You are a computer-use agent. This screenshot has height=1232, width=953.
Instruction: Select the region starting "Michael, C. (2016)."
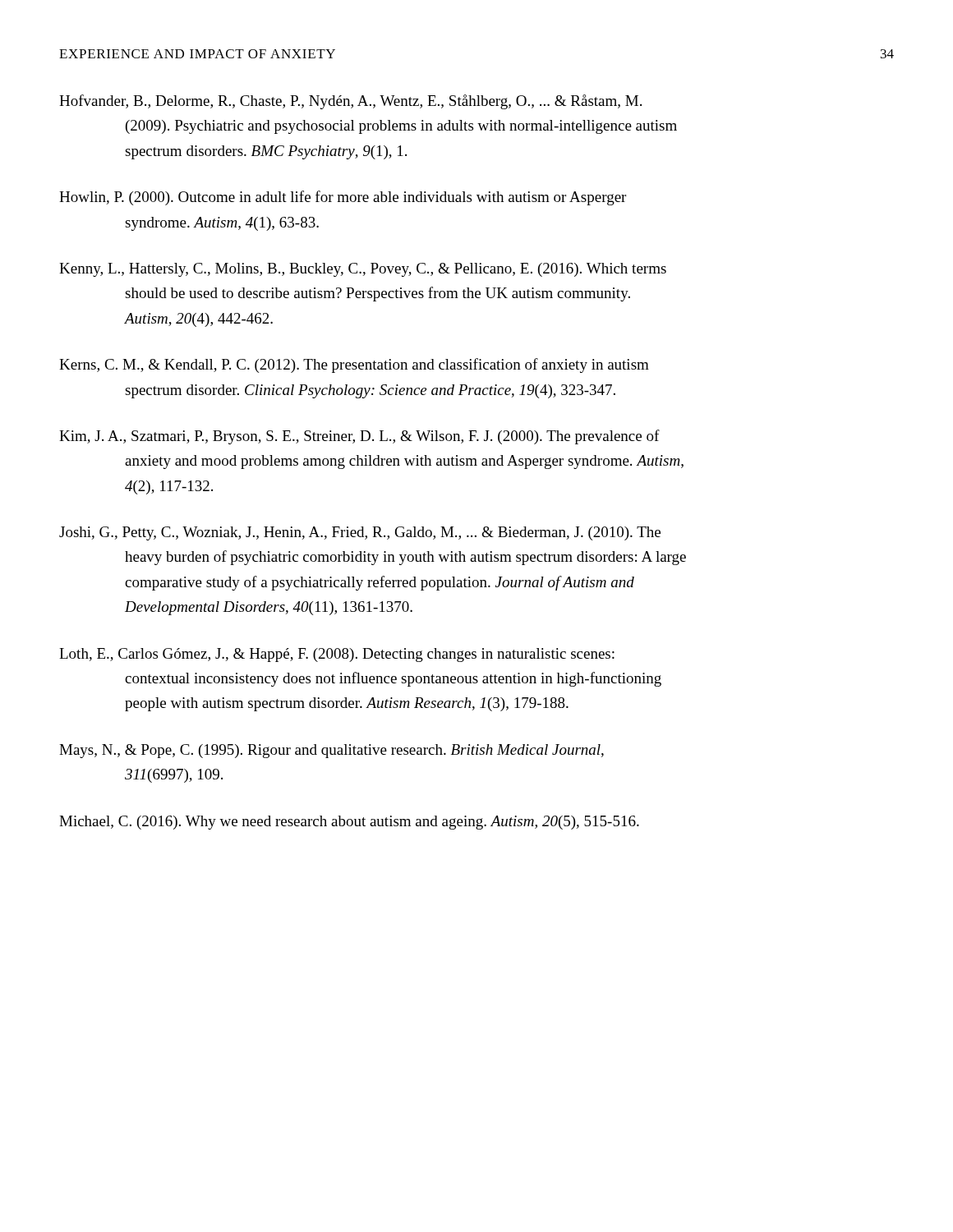[x=476, y=821]
